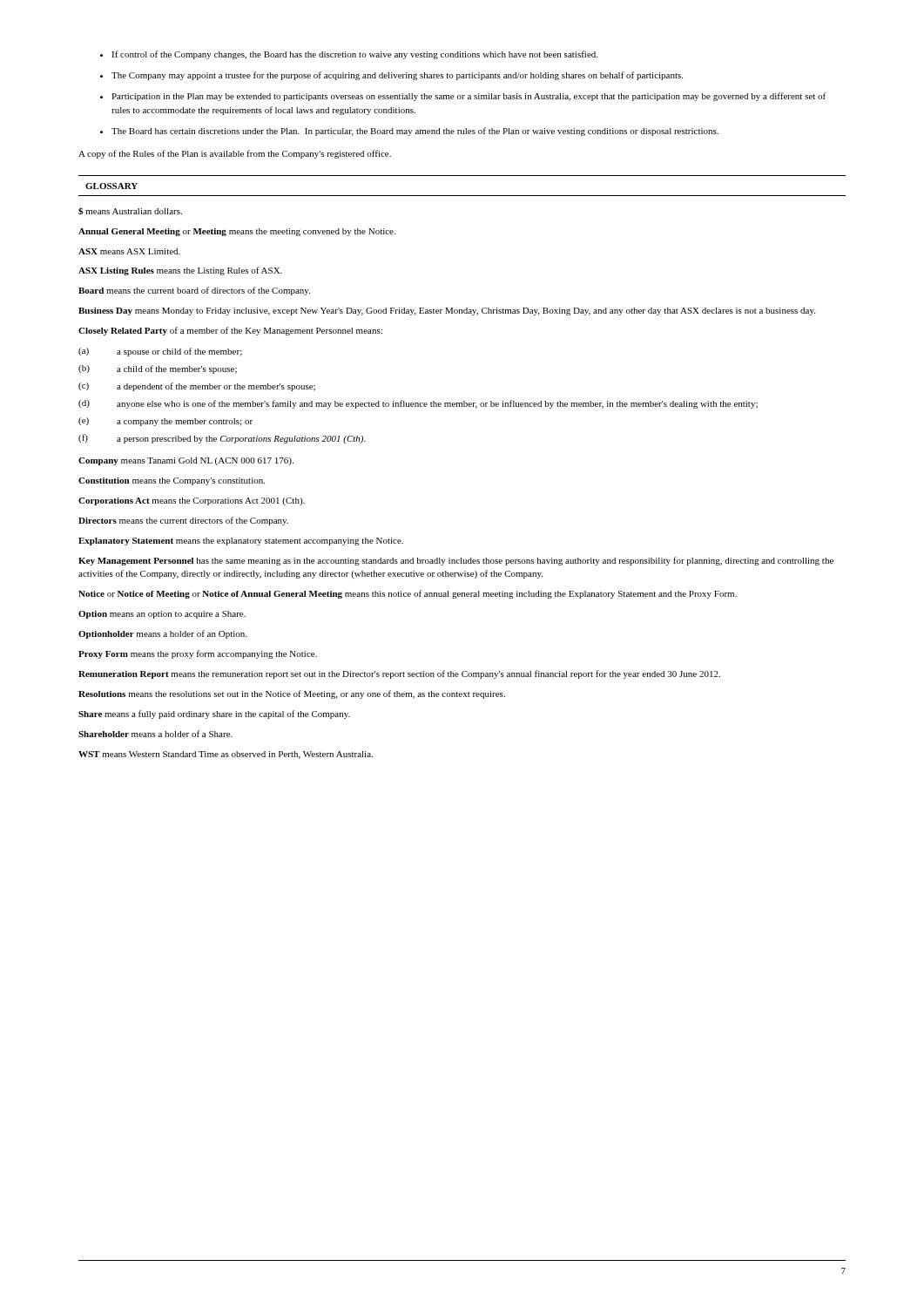This screenshot has height=1307, width=924.
Task: Find the list item containing "(a) a spouse or child of the"
Action: (x=160, y=352)
